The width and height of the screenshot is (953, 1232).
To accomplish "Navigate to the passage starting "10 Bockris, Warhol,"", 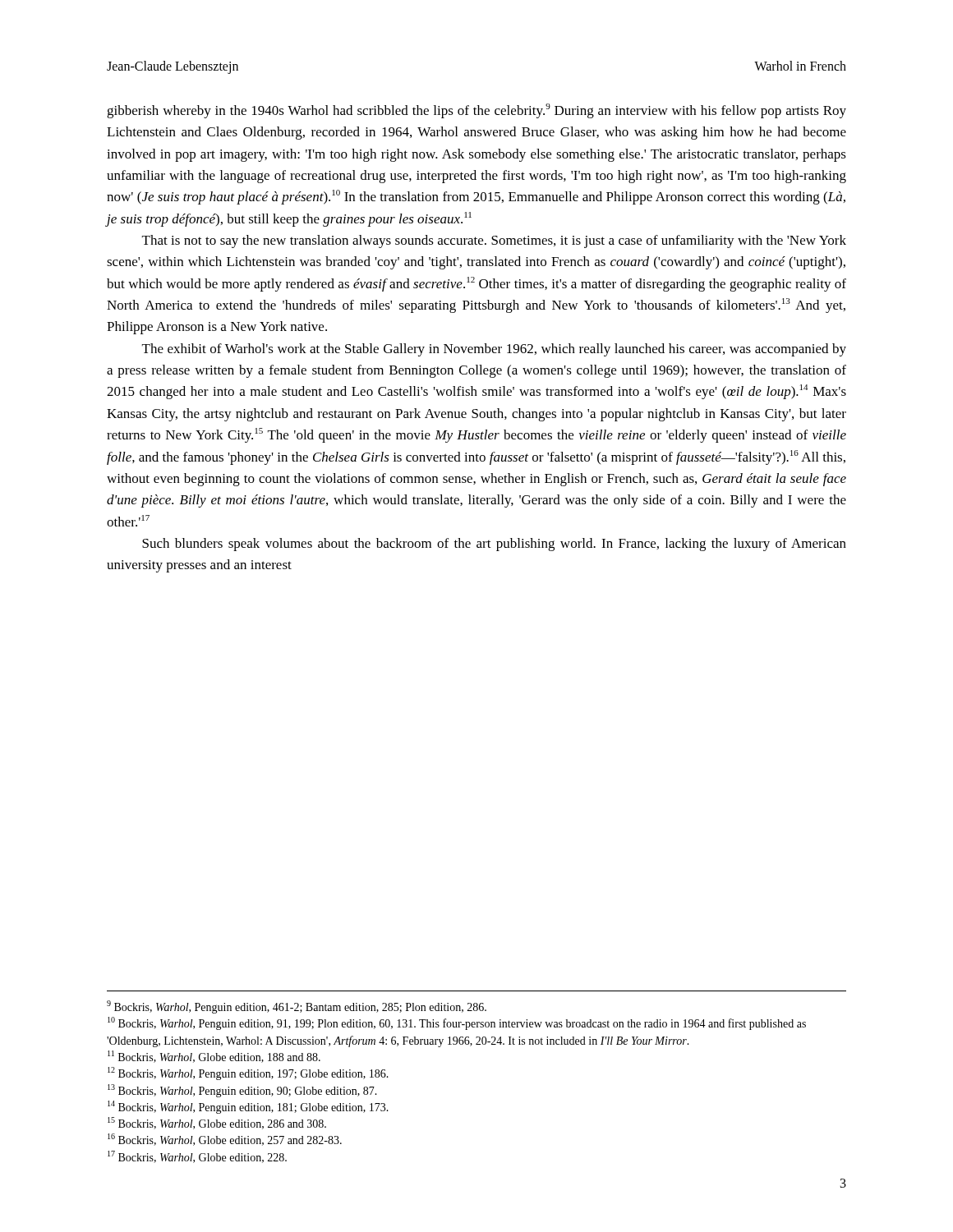I will 457,1032.
